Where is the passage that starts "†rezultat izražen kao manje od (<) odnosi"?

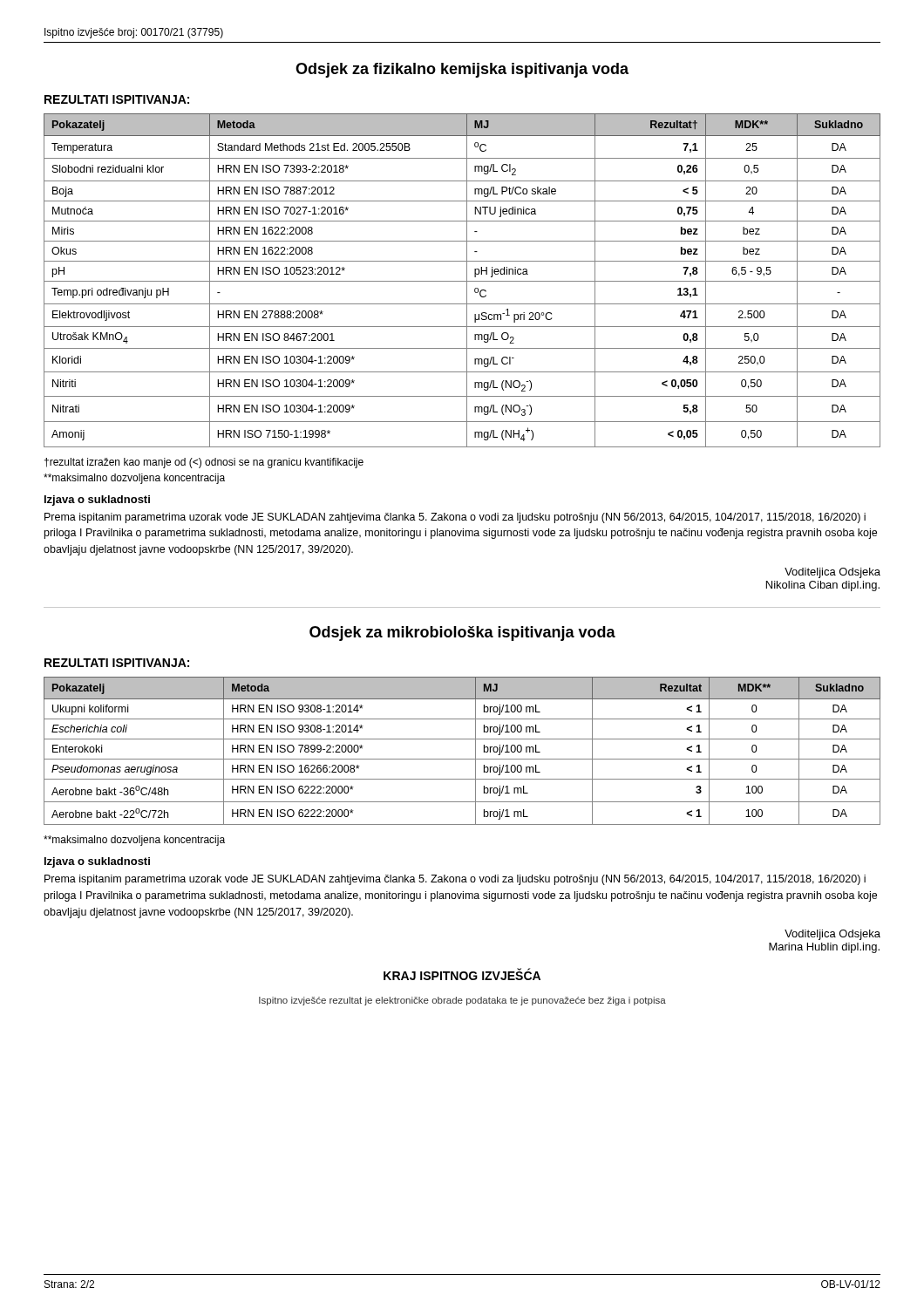(x=204, y=462)
